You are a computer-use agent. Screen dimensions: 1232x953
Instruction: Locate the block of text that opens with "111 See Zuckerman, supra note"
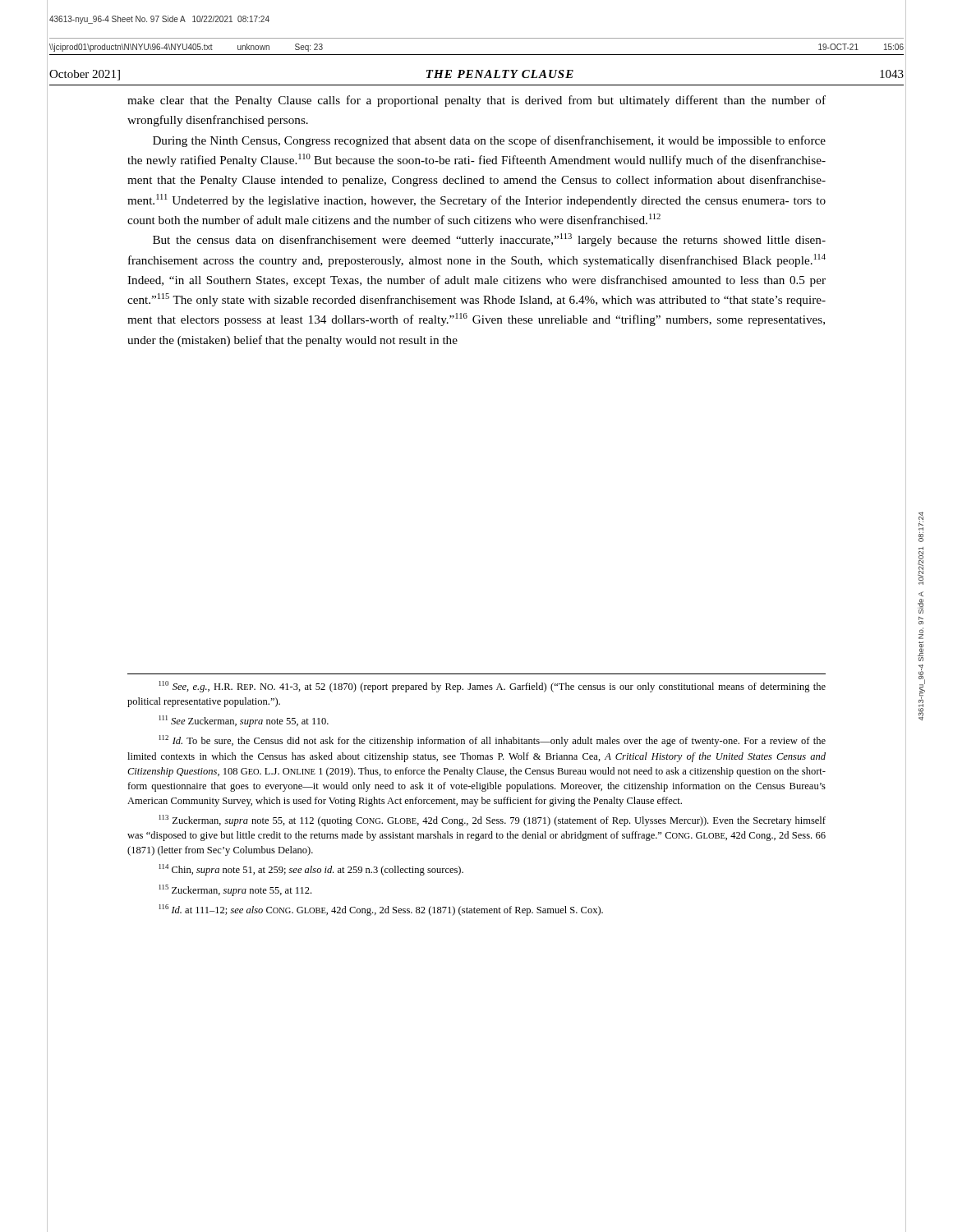243,721
